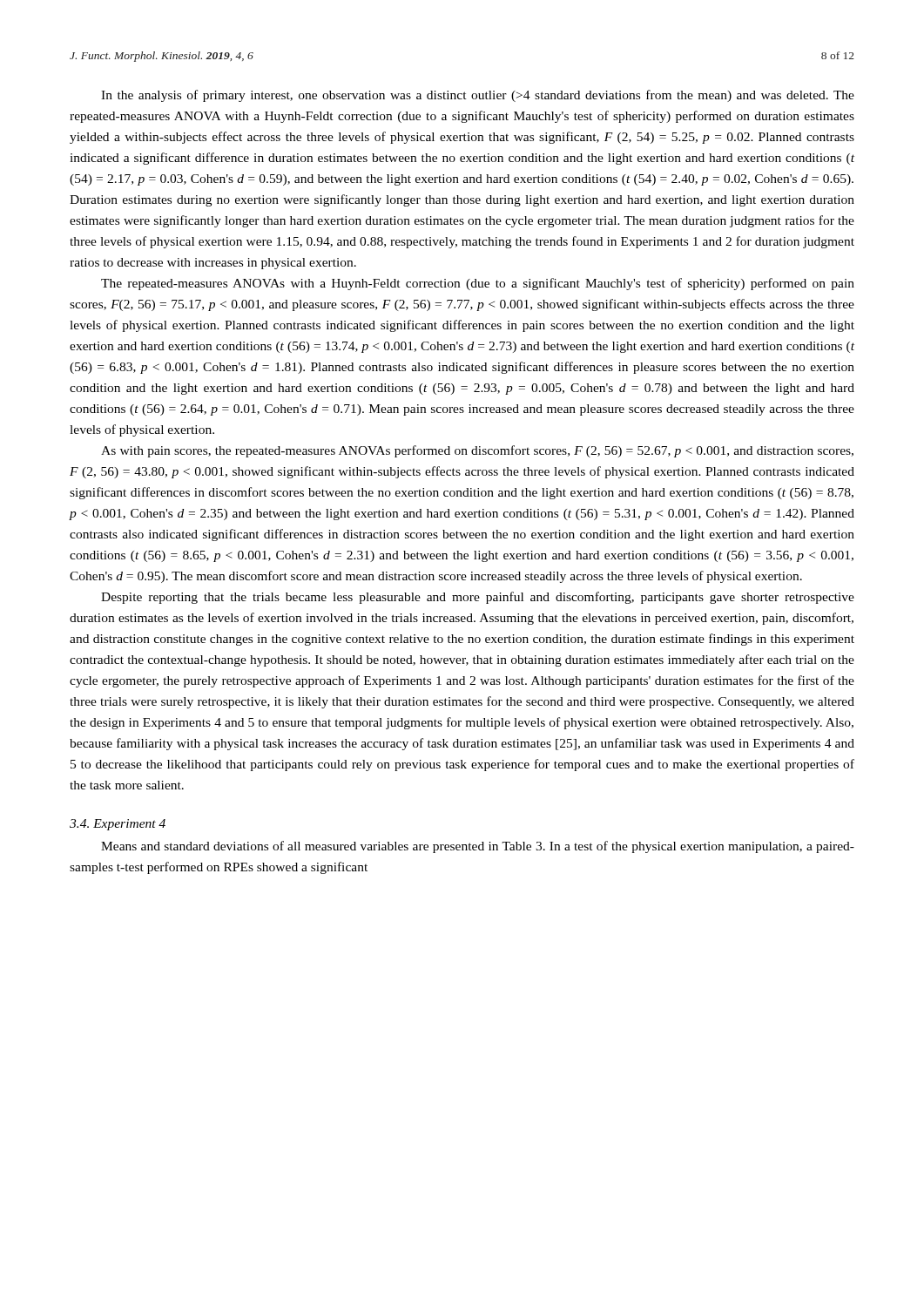Locate the text block with the text "Despite reporting that the trials became less"
Viewport: 924px width, 1307px height.
pyautogui.click(x=462, y=691)
